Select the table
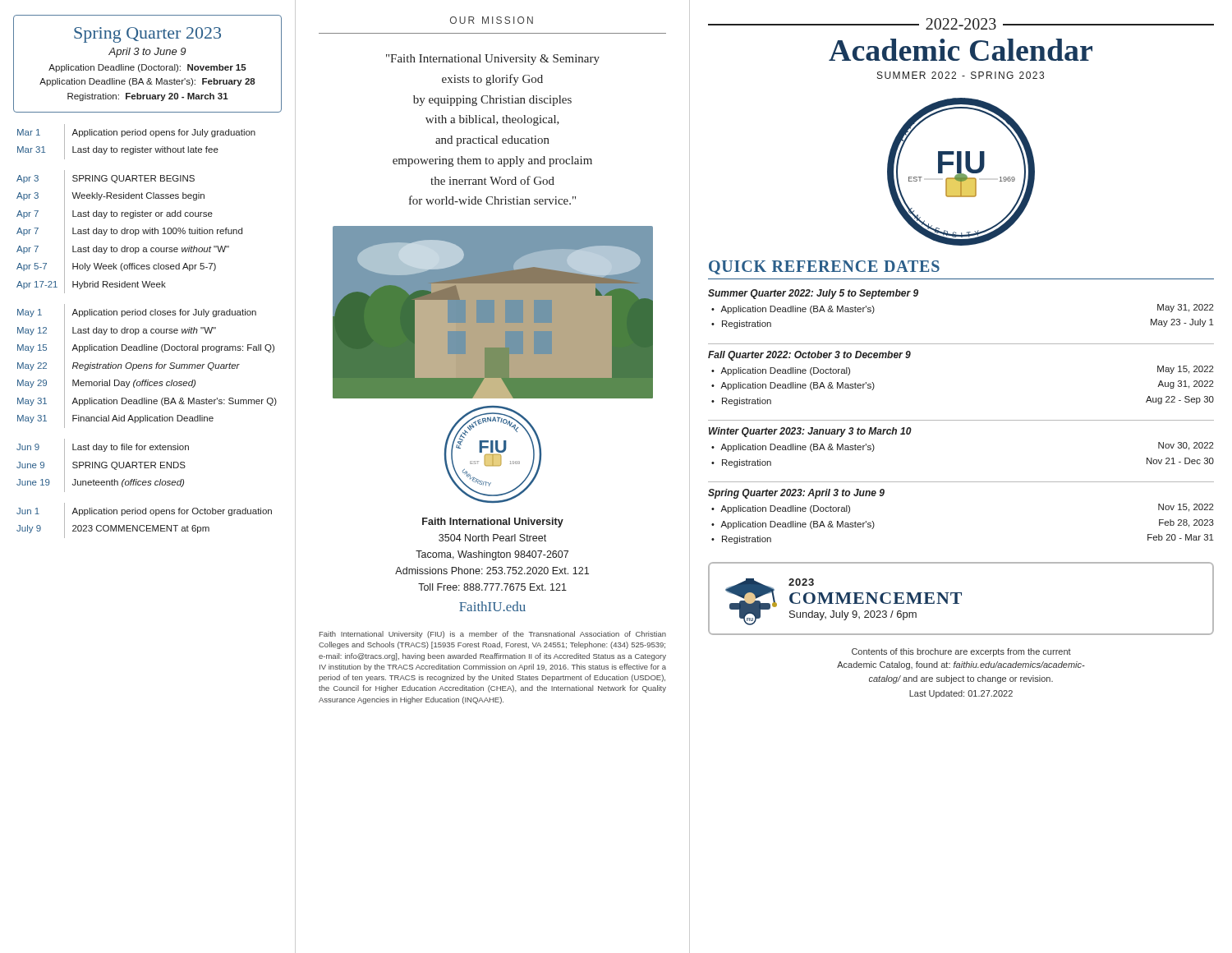 click(147, 534)
